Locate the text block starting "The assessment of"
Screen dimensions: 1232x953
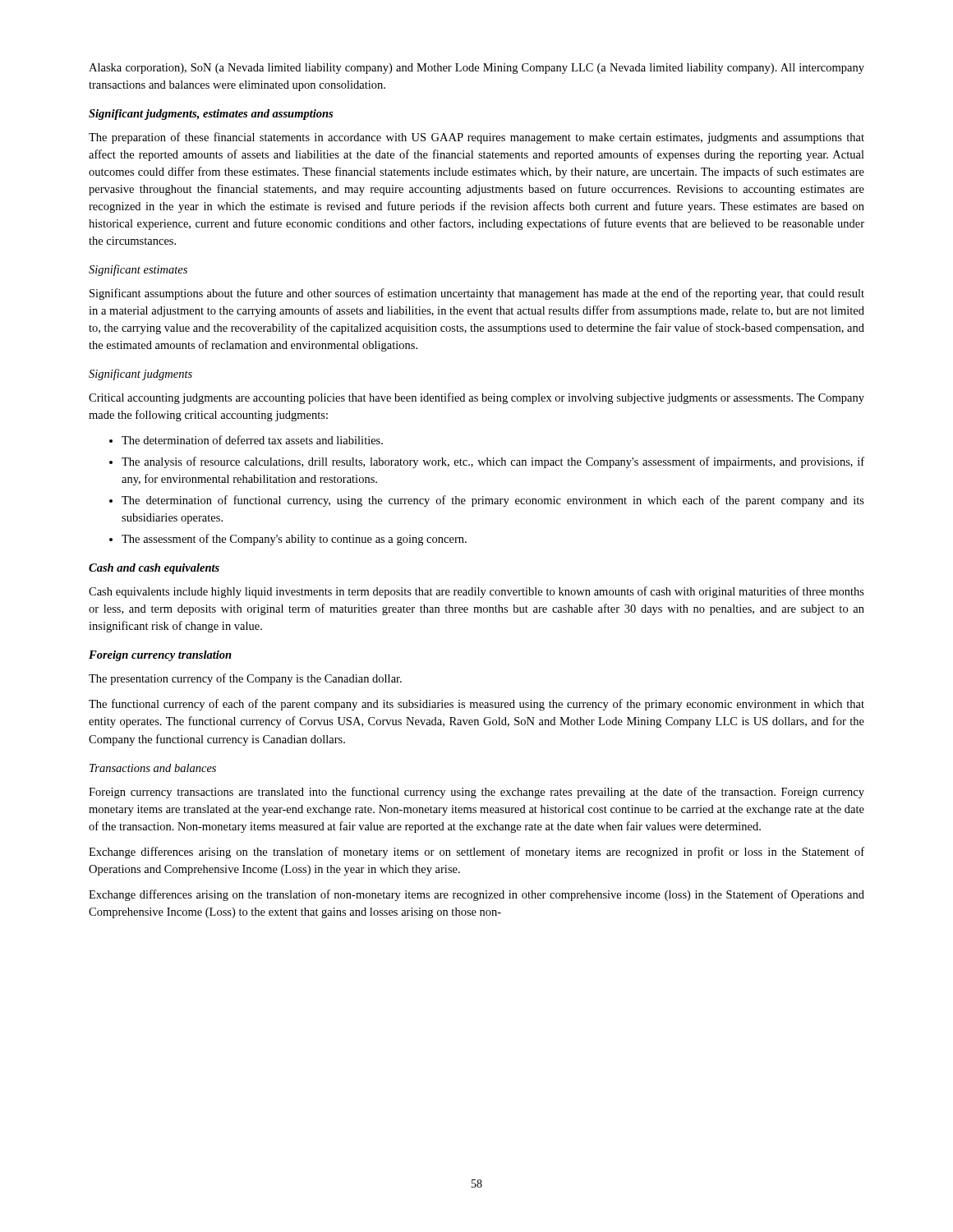click(294, 539)
